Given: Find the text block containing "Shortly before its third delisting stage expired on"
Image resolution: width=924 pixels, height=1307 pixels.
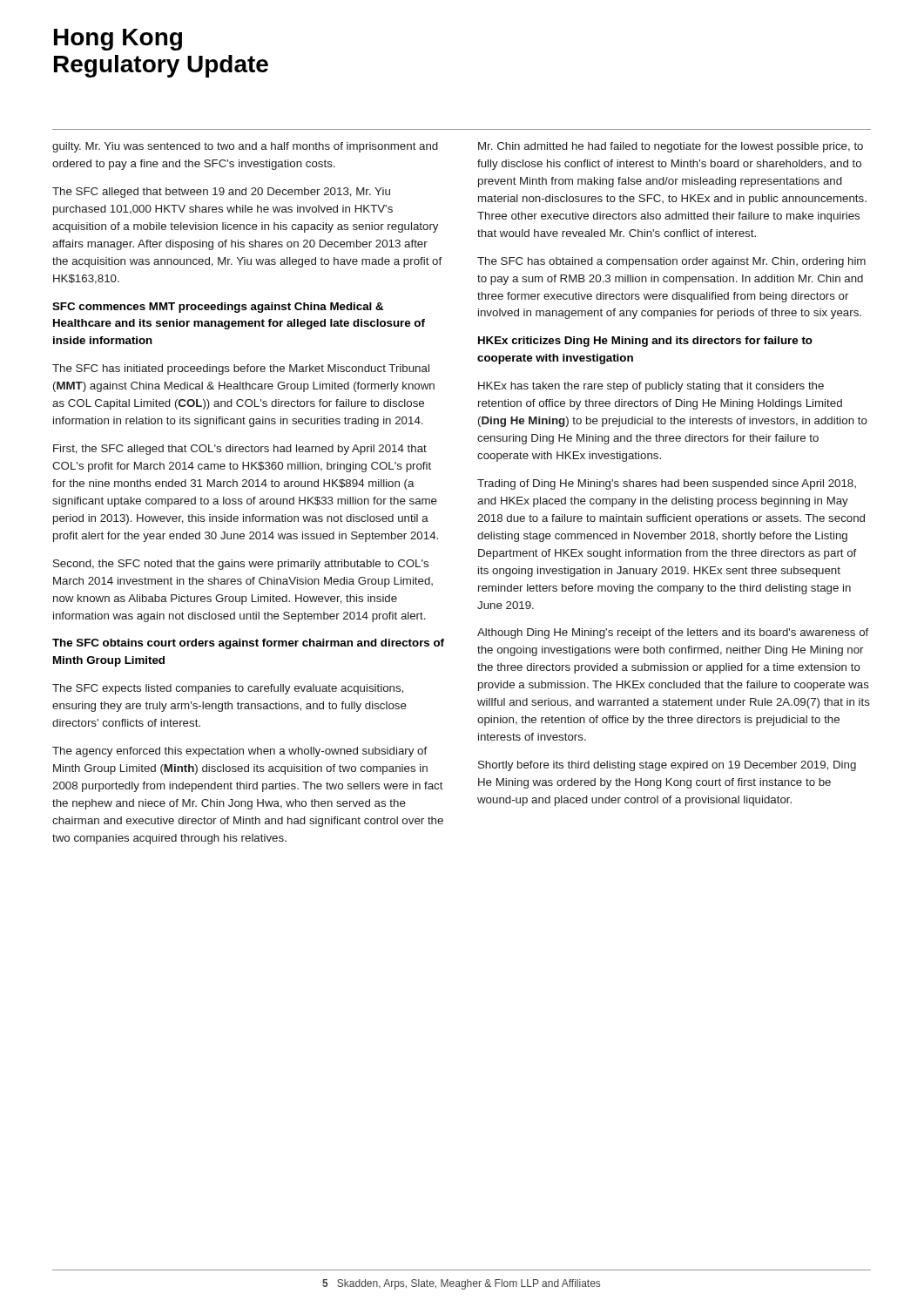Looking at the screenshot, I should click(x=674, y=782).
